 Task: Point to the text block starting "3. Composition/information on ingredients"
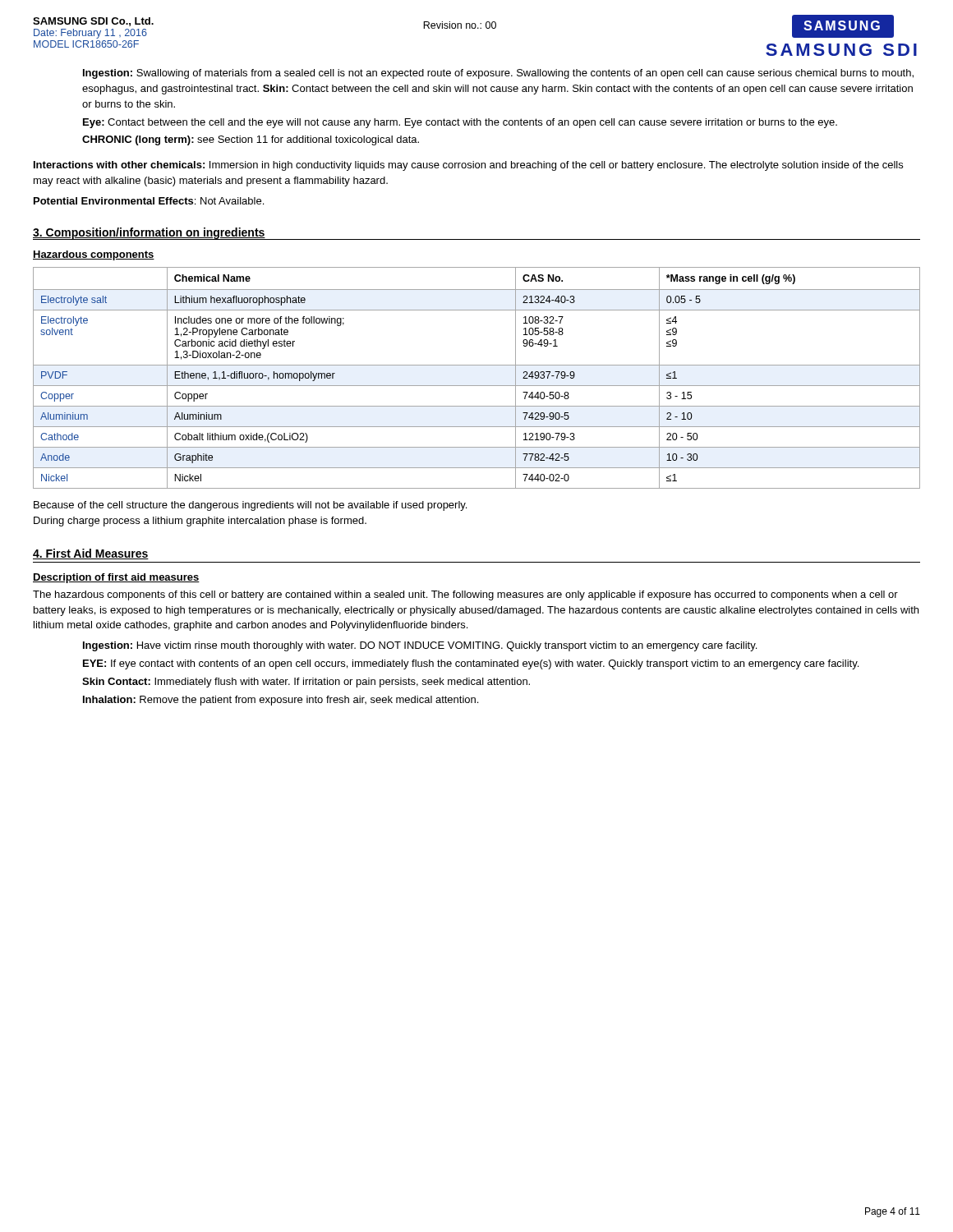tap(476, 233)
